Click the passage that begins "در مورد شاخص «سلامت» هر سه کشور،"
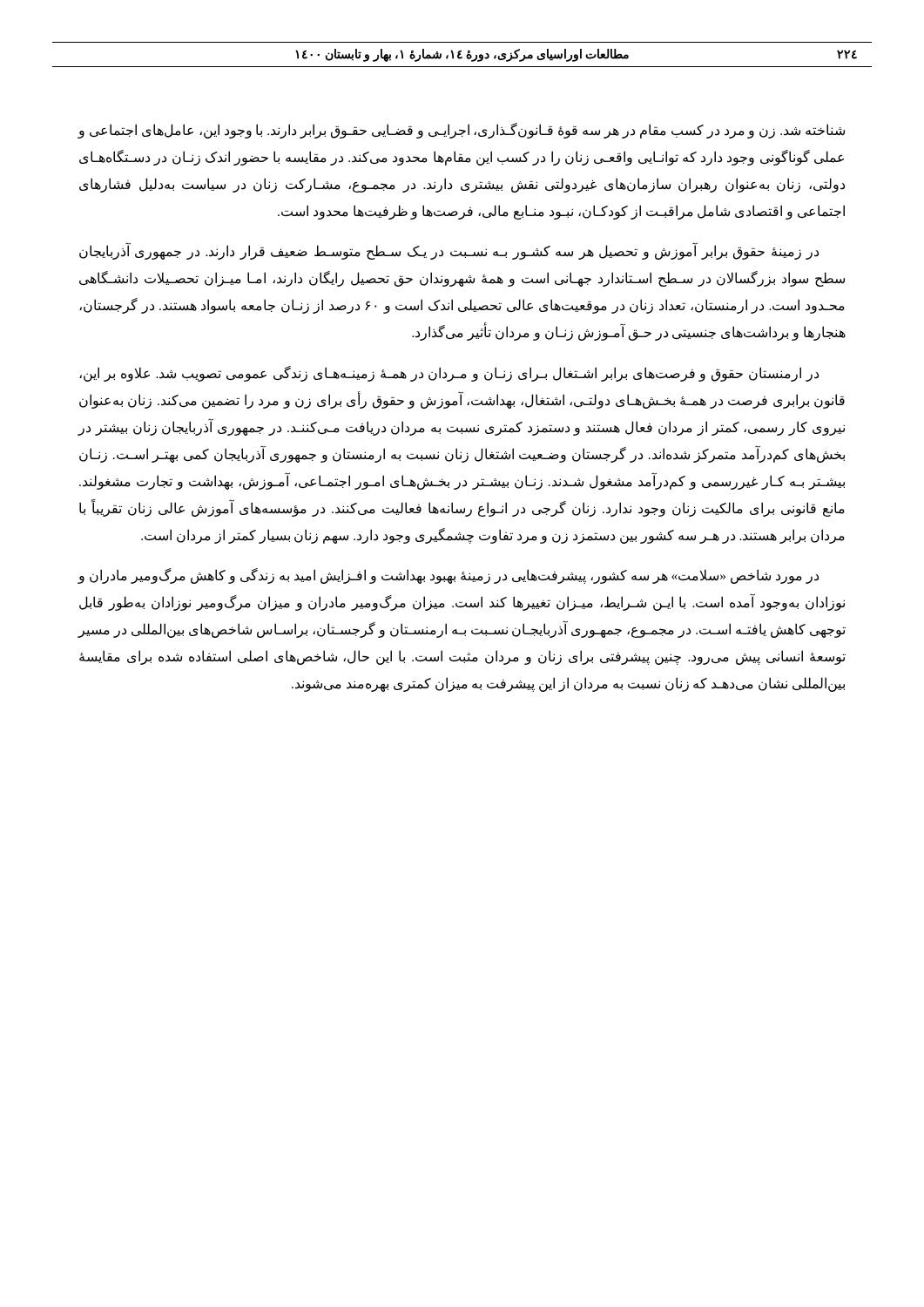The image size is (924, 1307). click(462, 630)
